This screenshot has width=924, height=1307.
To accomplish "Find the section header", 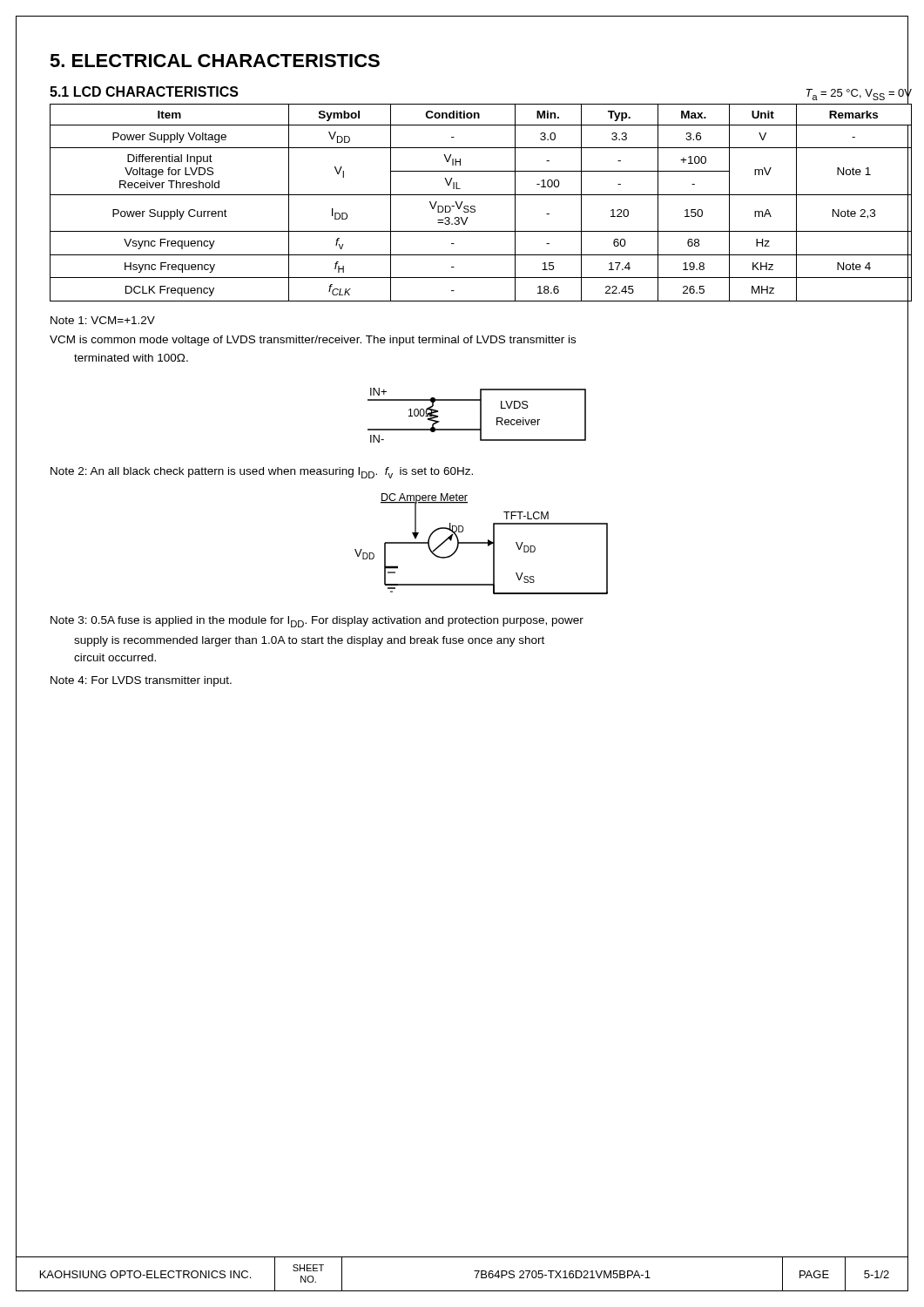I will tap(144, 92).
